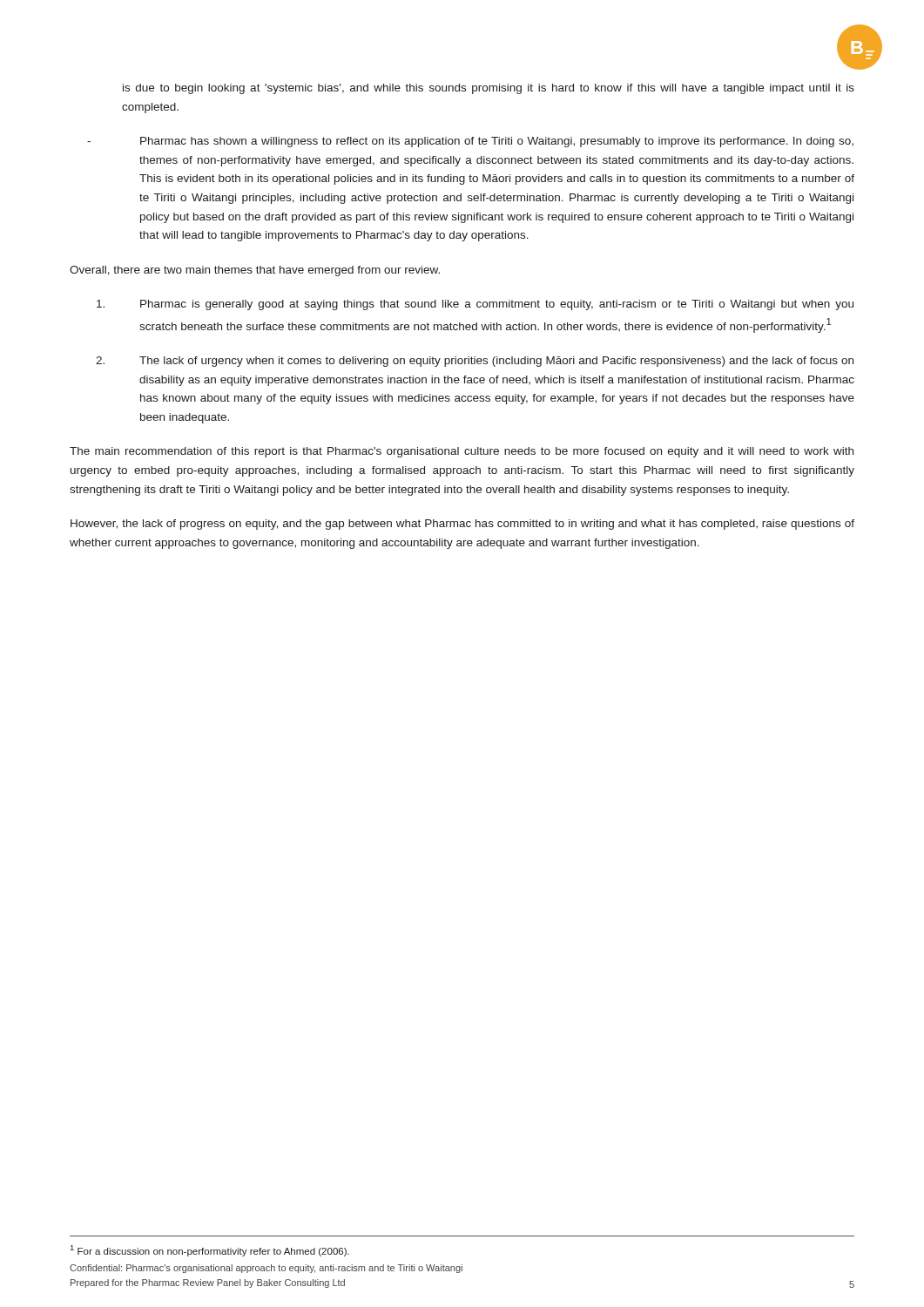Select the block starting "Pharmac is generally"
Viewport: 924px width, 1307px height.
[471, 315]
